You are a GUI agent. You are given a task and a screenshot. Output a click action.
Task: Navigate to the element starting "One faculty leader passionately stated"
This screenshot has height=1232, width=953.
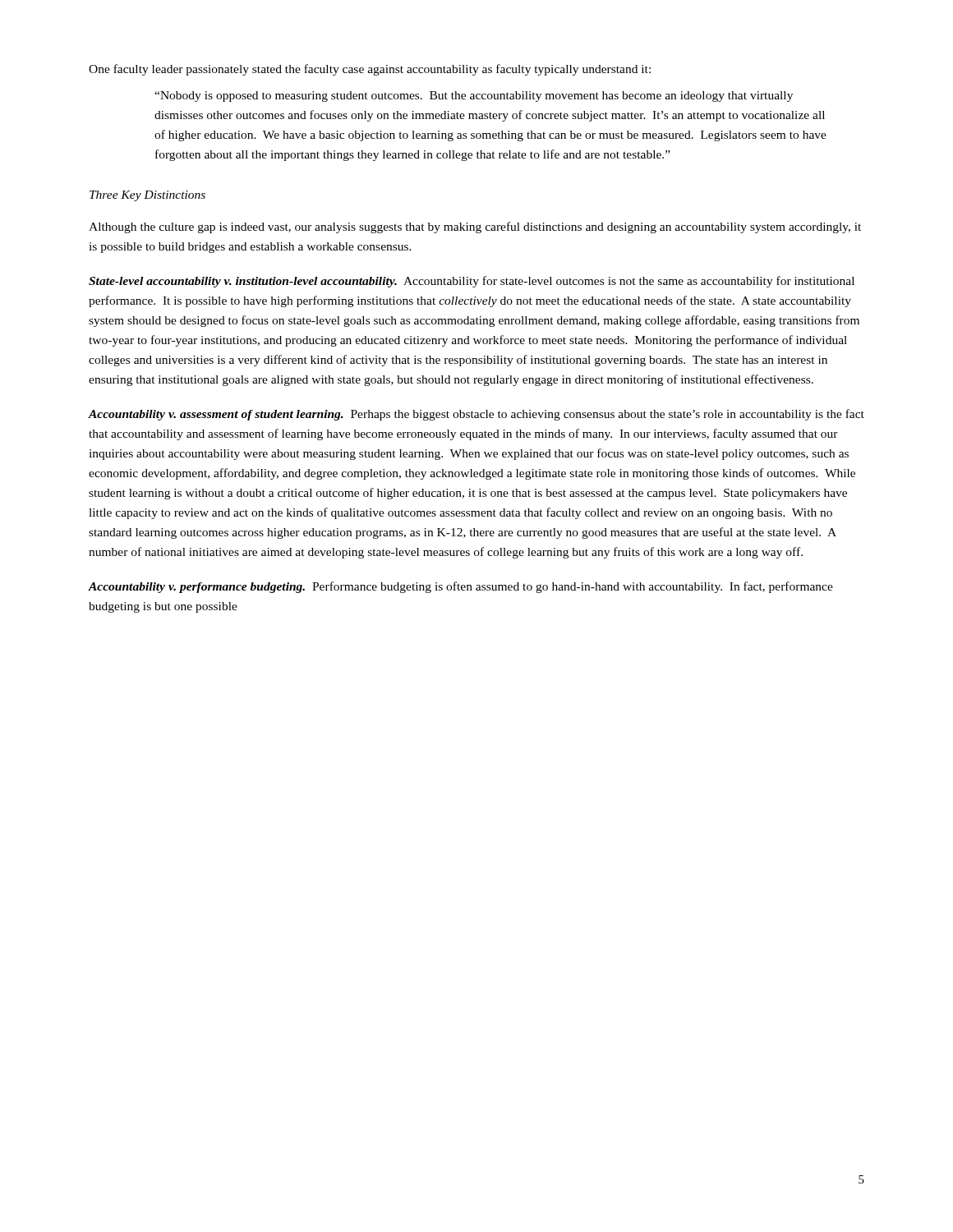[370, 69]
